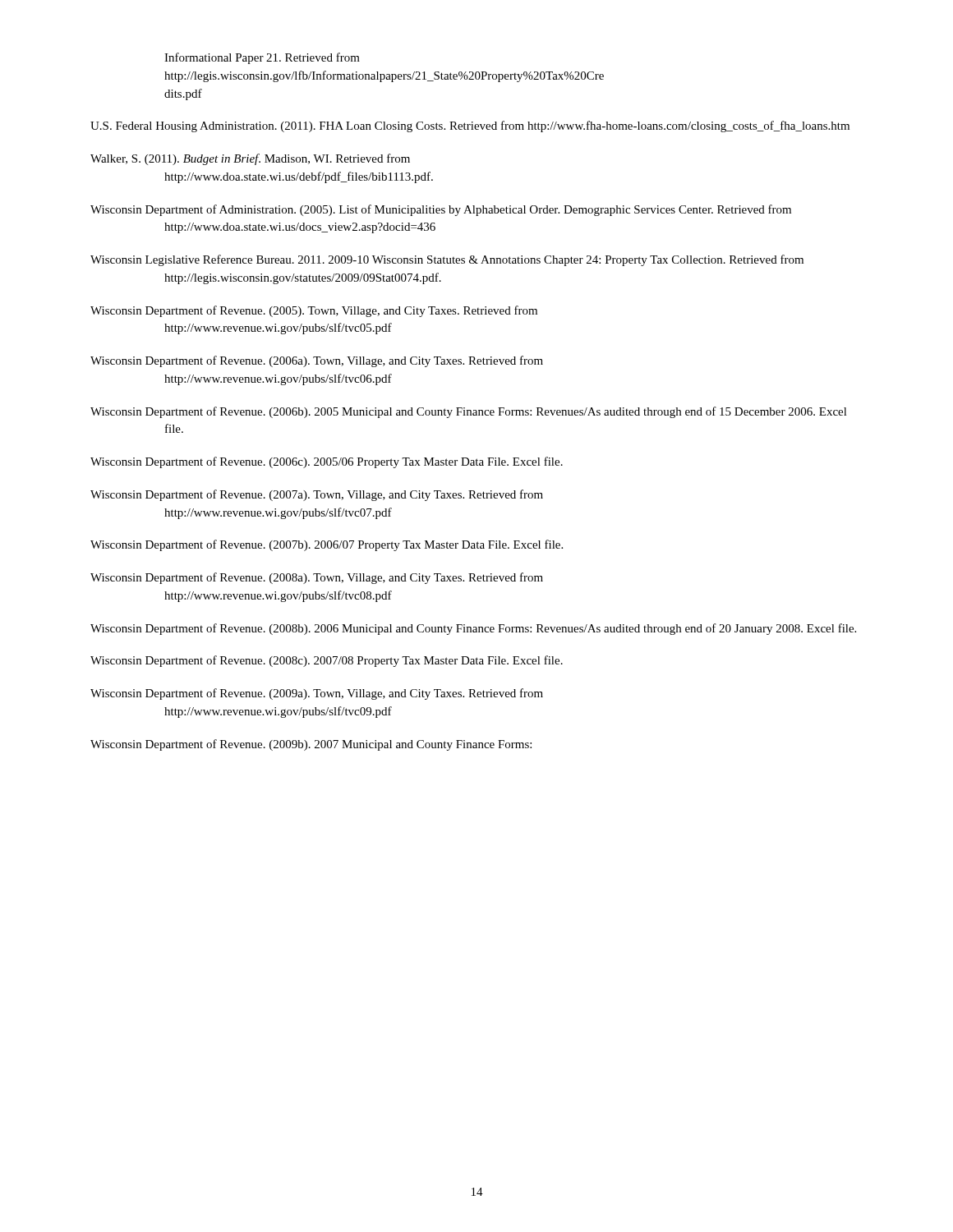This screenshot has width=953, height=1232.
Task: Click on the text block containing "Wisconsin Department of Revenue. (2007b). 2006/07 Property"
Action: 327,545
